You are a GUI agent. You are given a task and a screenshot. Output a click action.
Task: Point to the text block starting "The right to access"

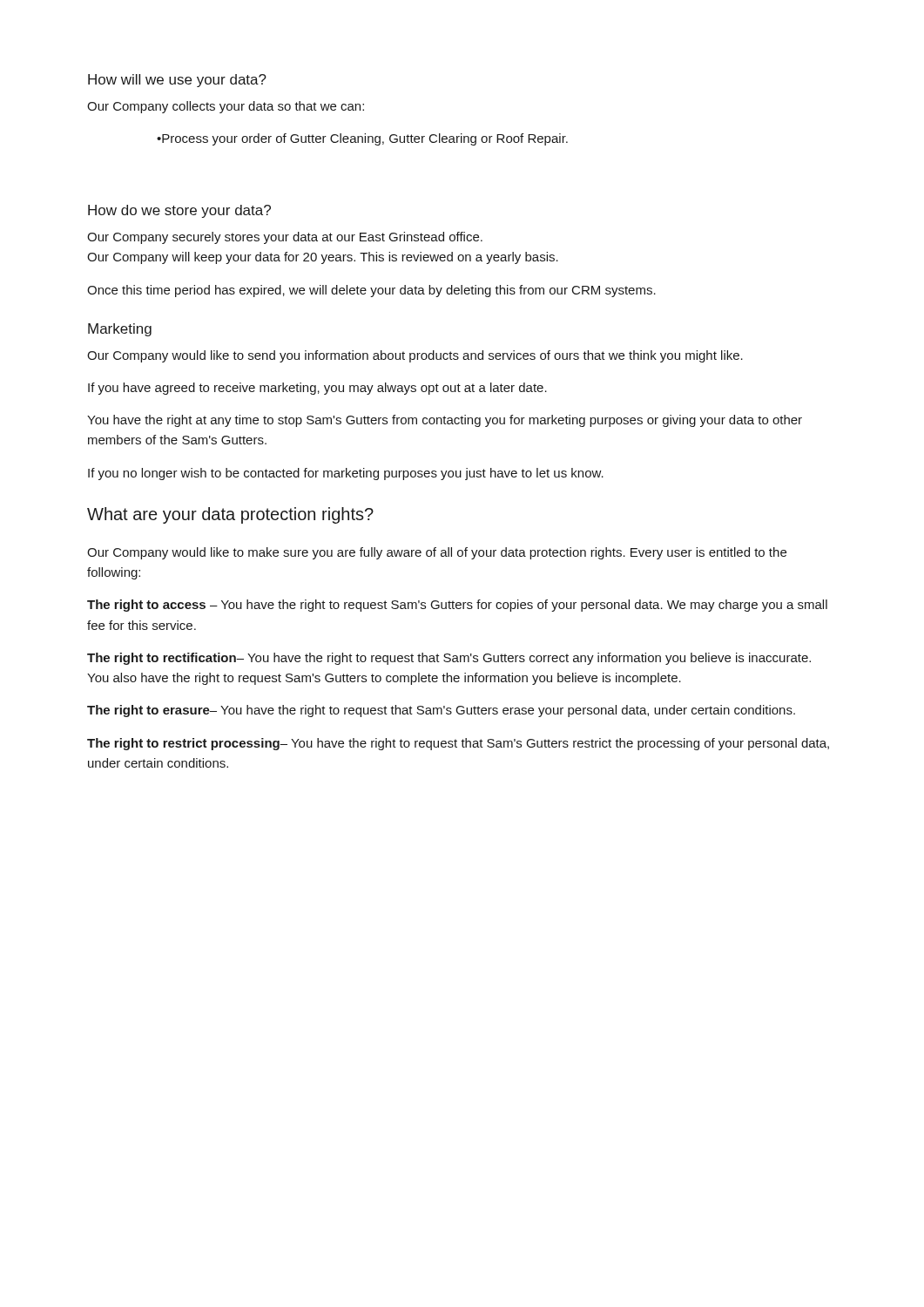click(457, 615)
